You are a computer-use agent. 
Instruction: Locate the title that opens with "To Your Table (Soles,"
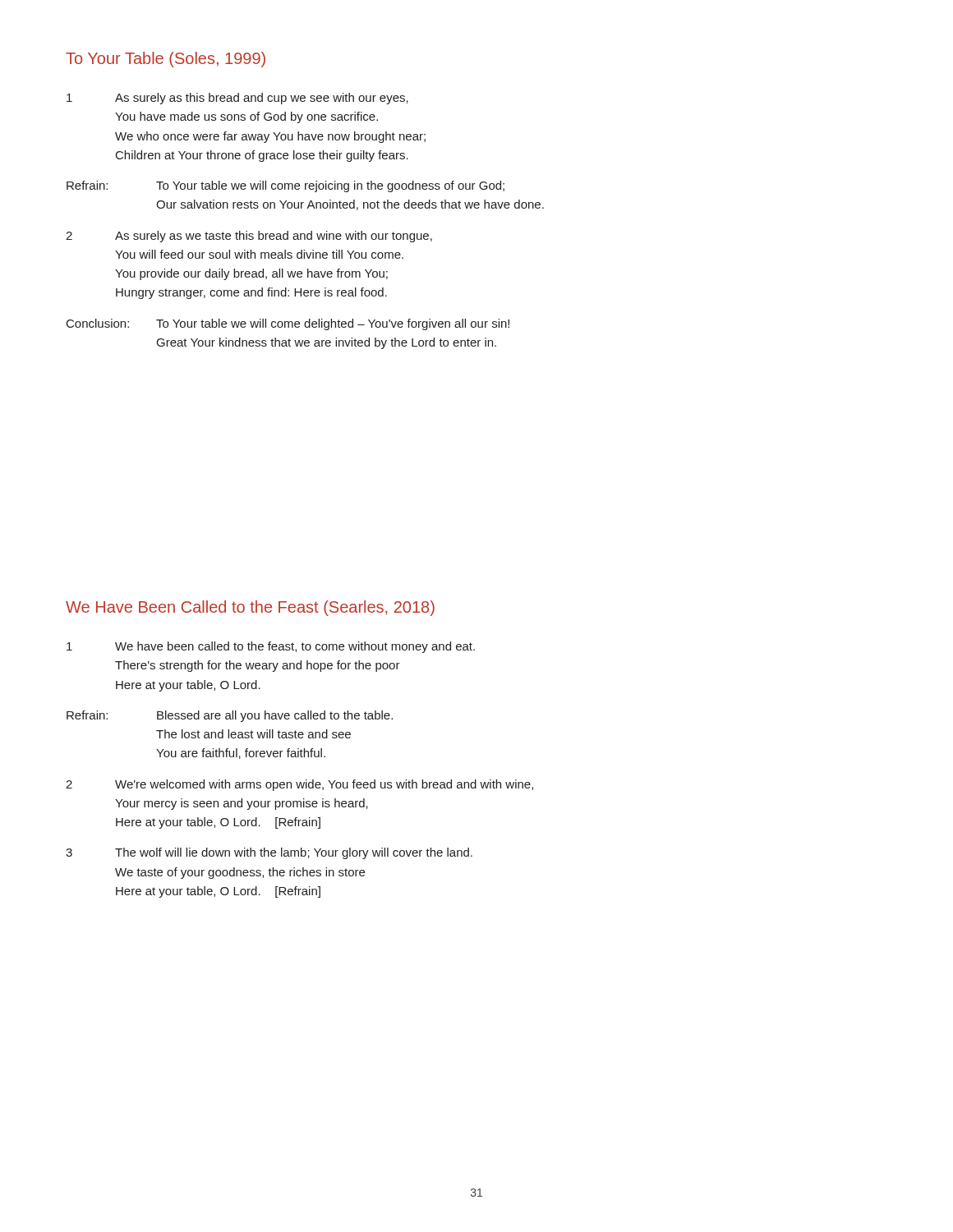166,58
